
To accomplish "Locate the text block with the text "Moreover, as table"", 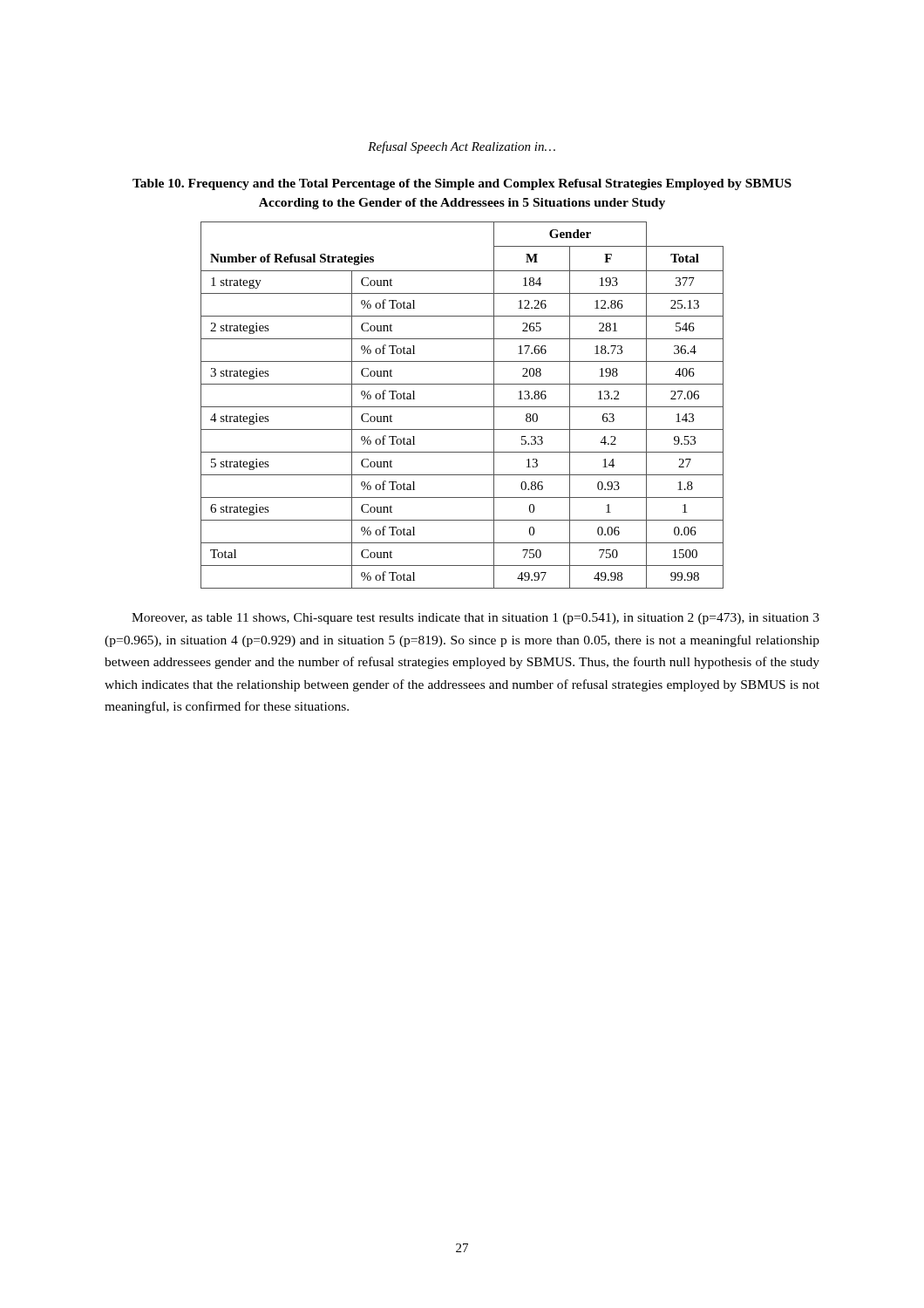I will click(x=462, y=662).
